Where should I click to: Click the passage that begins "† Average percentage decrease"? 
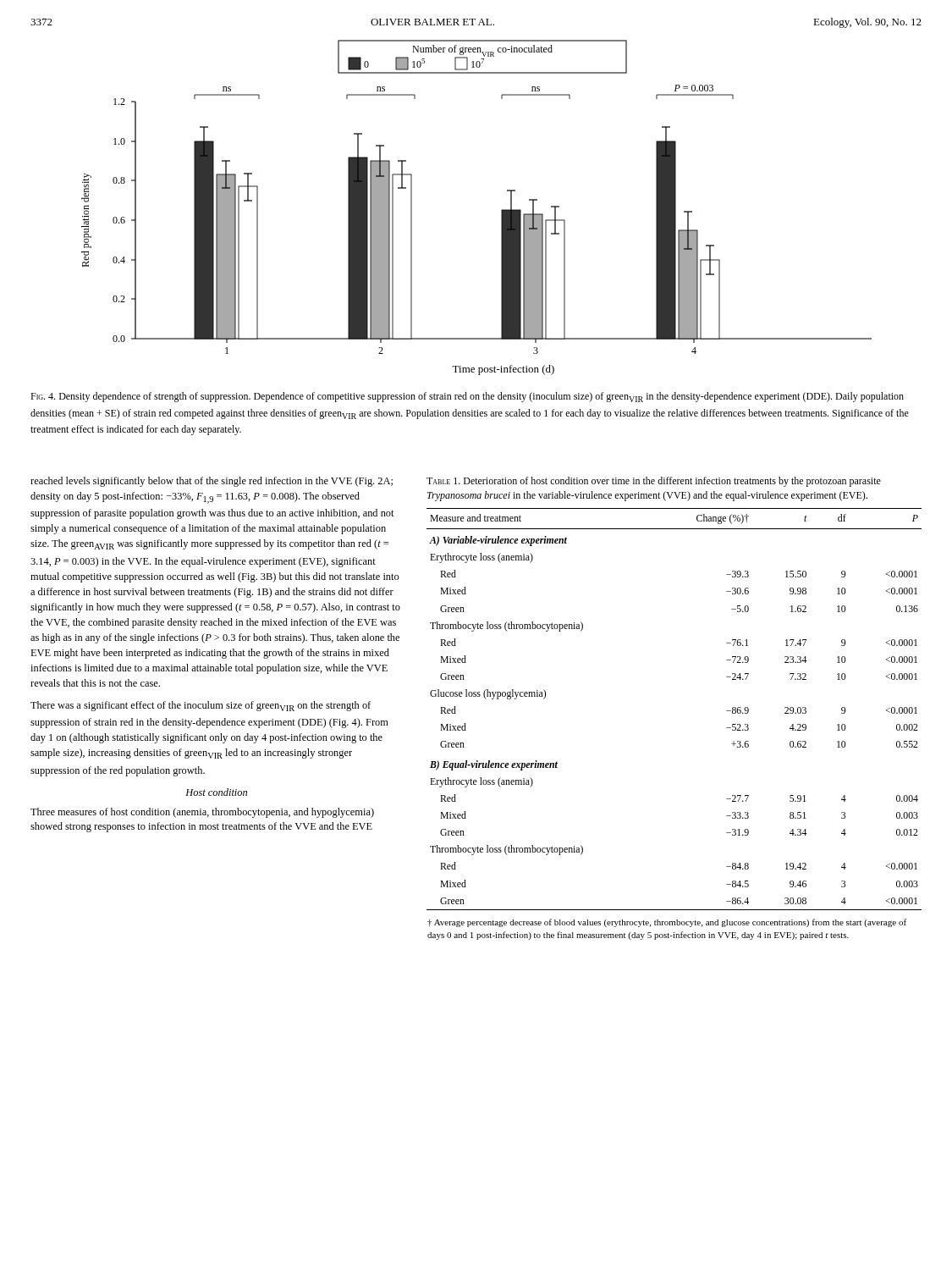(667, 929)
